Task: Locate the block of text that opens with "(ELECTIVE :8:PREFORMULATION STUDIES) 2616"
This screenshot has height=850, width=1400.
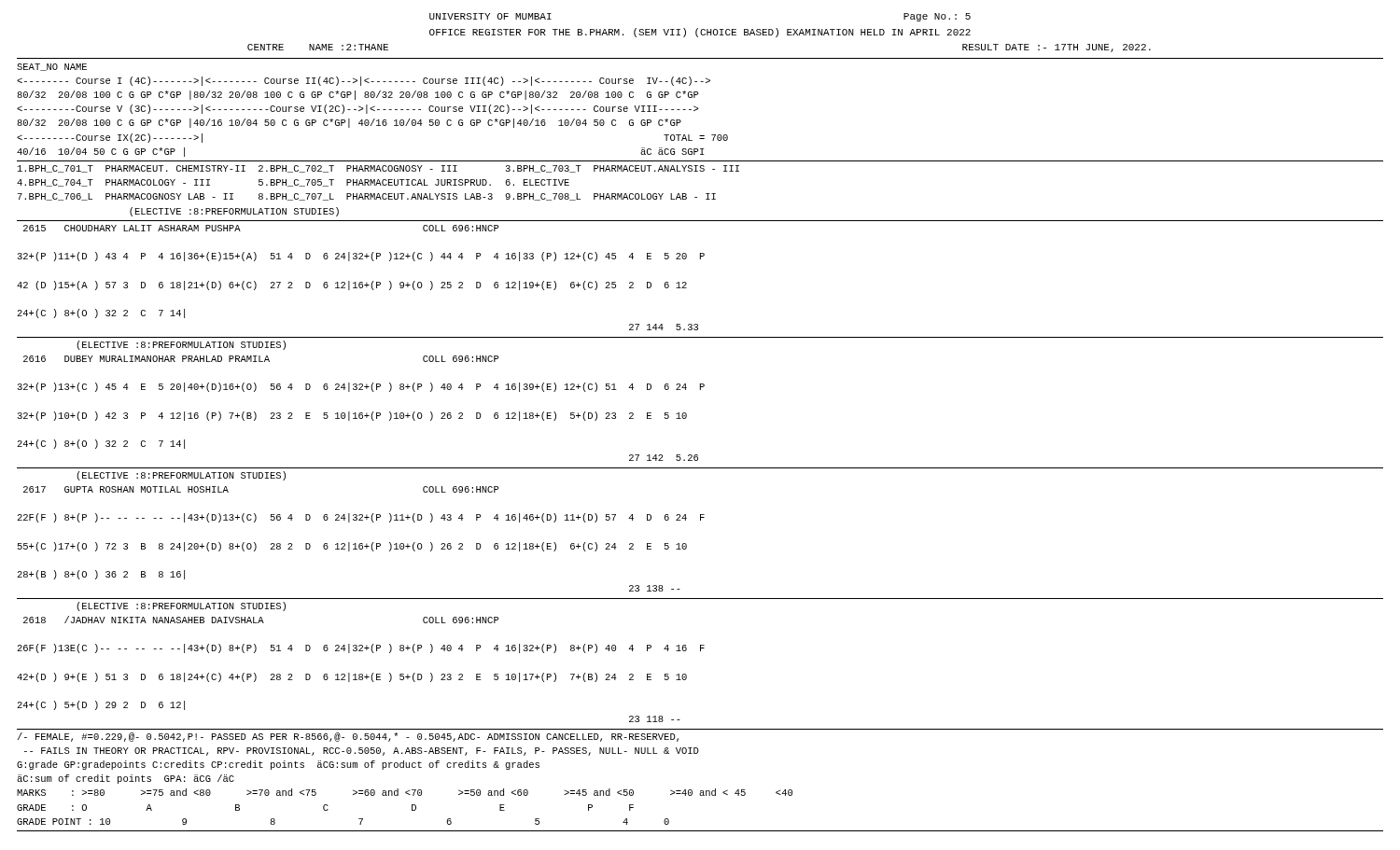Action: click(x=361, y=402)
